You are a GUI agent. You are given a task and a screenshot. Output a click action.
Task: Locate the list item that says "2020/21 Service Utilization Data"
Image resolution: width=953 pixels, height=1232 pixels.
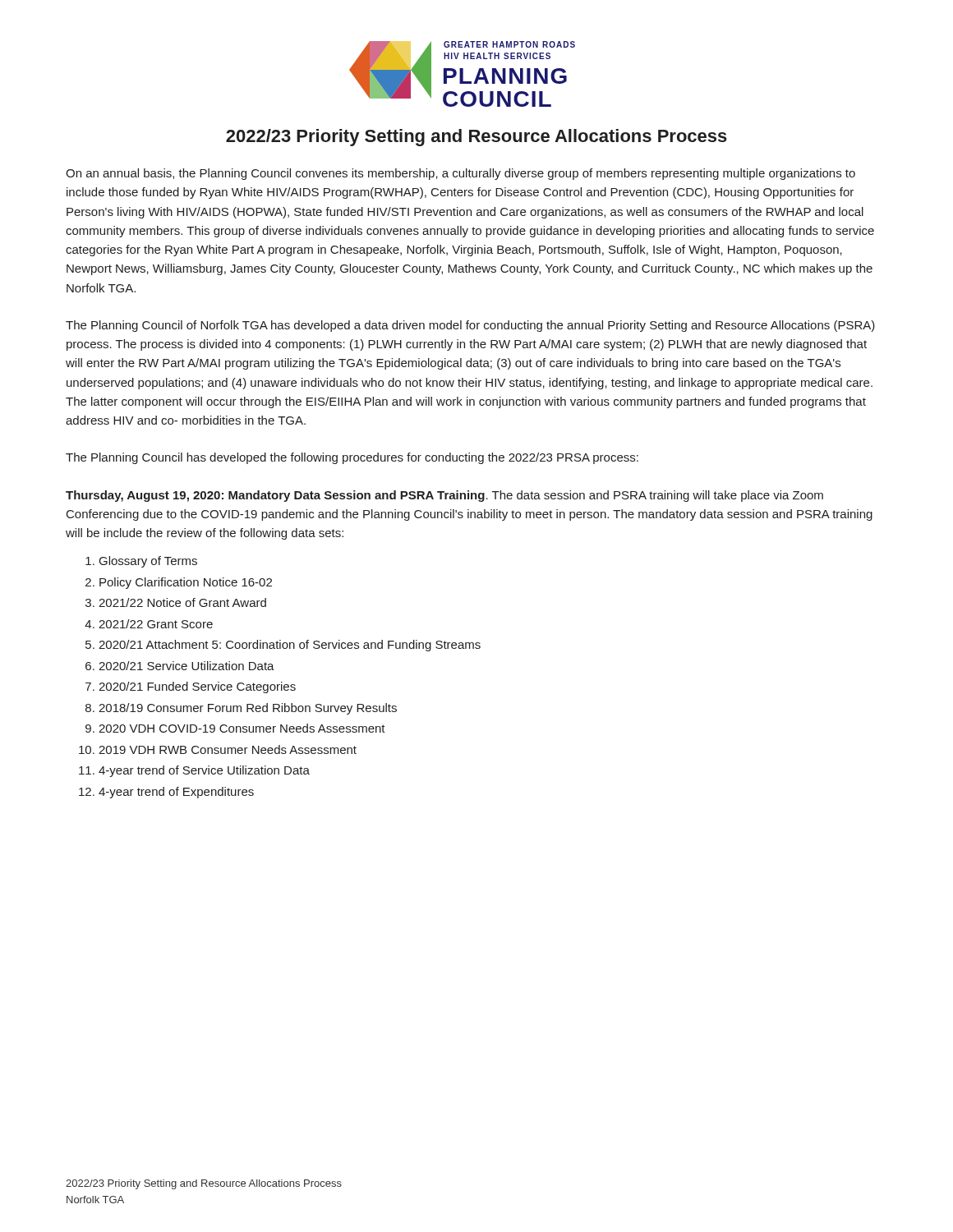pyautogui.click(x=186, y=665)
